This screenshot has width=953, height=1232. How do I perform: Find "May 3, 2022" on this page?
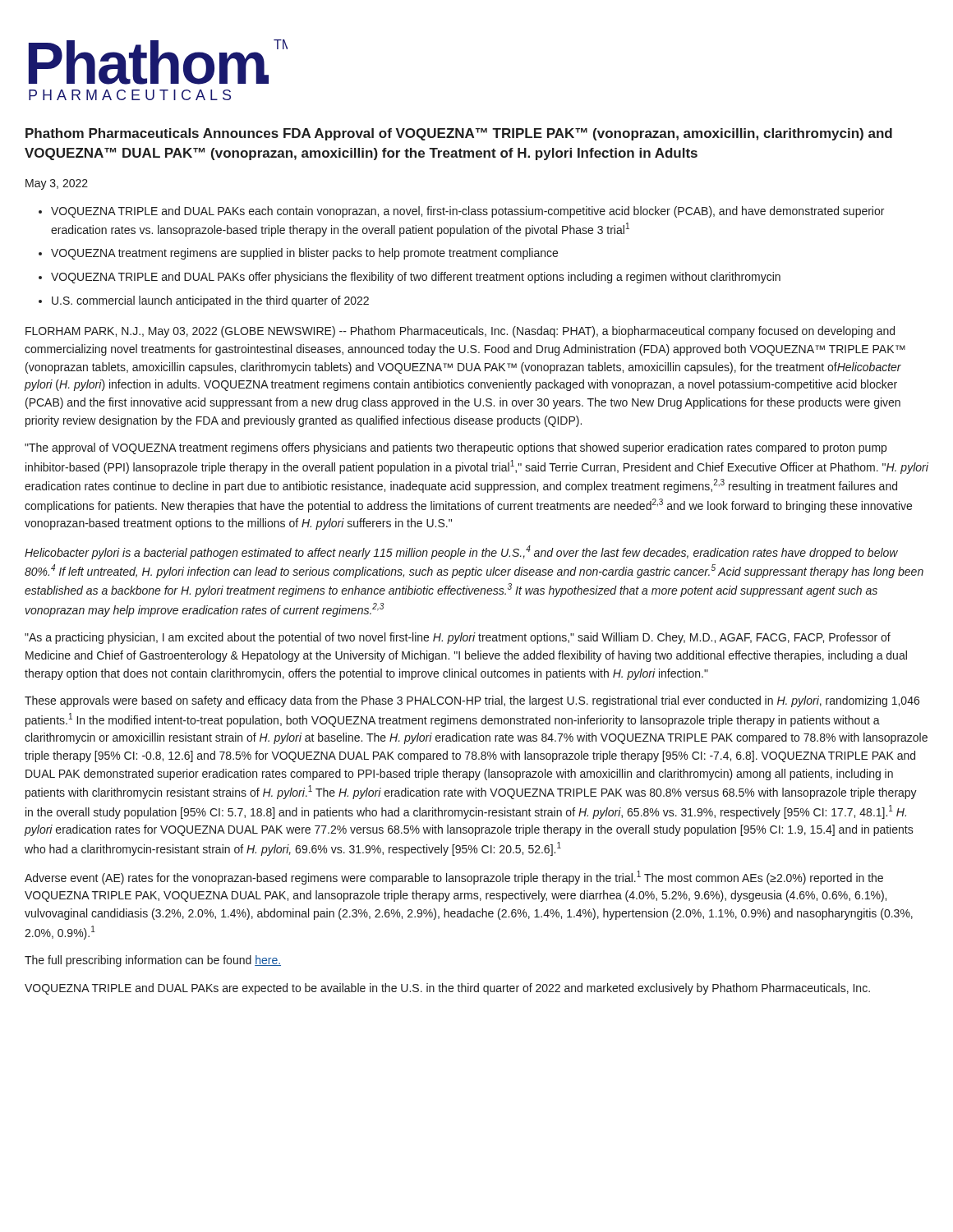[56, 183]
